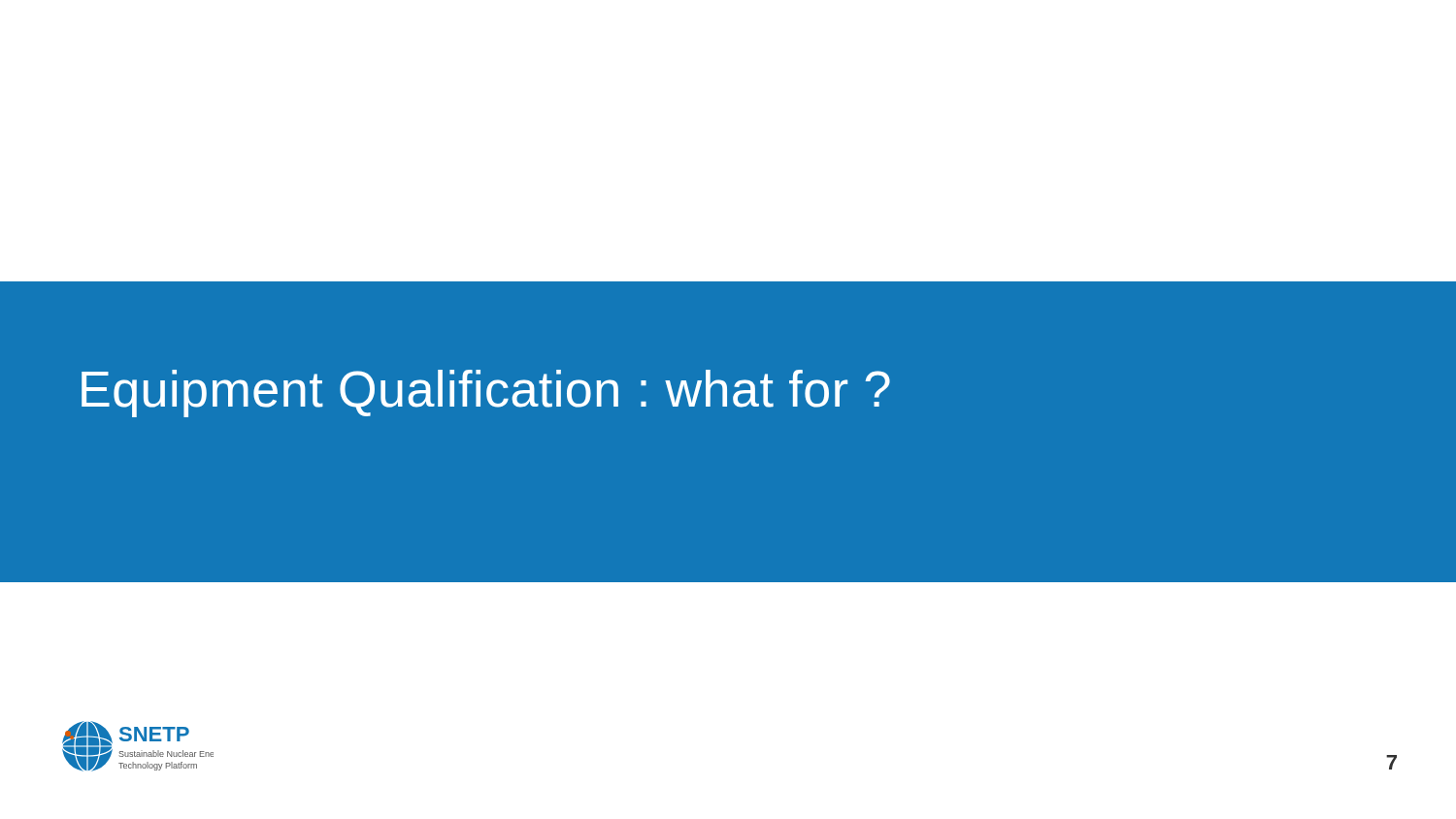1456x819 pixels.
Task: Locate the block starting "Equipment Qualification : what"
Action: pyautogui.click(x=485, y=389)
